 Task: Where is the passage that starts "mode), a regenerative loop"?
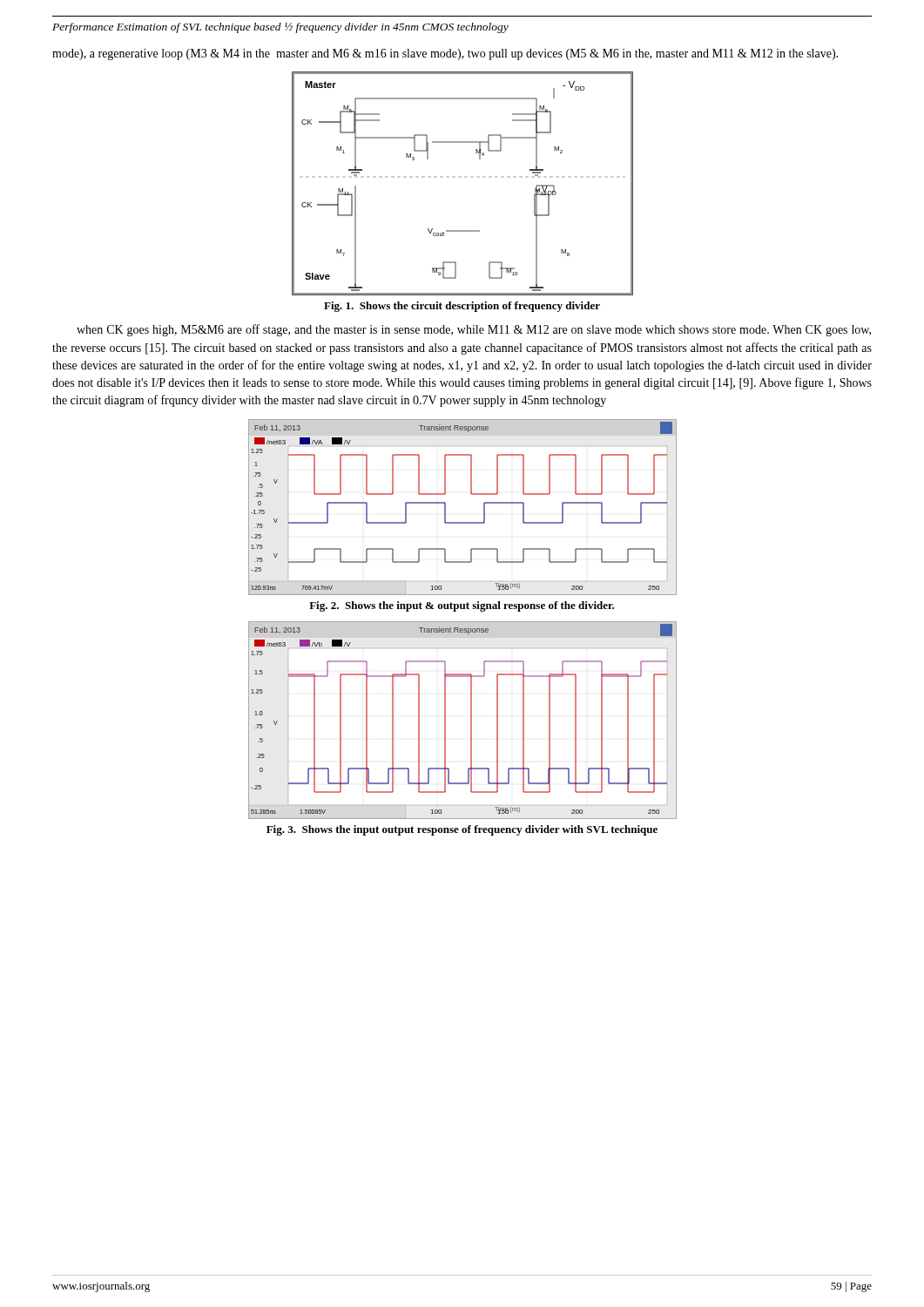coord(462,54)
